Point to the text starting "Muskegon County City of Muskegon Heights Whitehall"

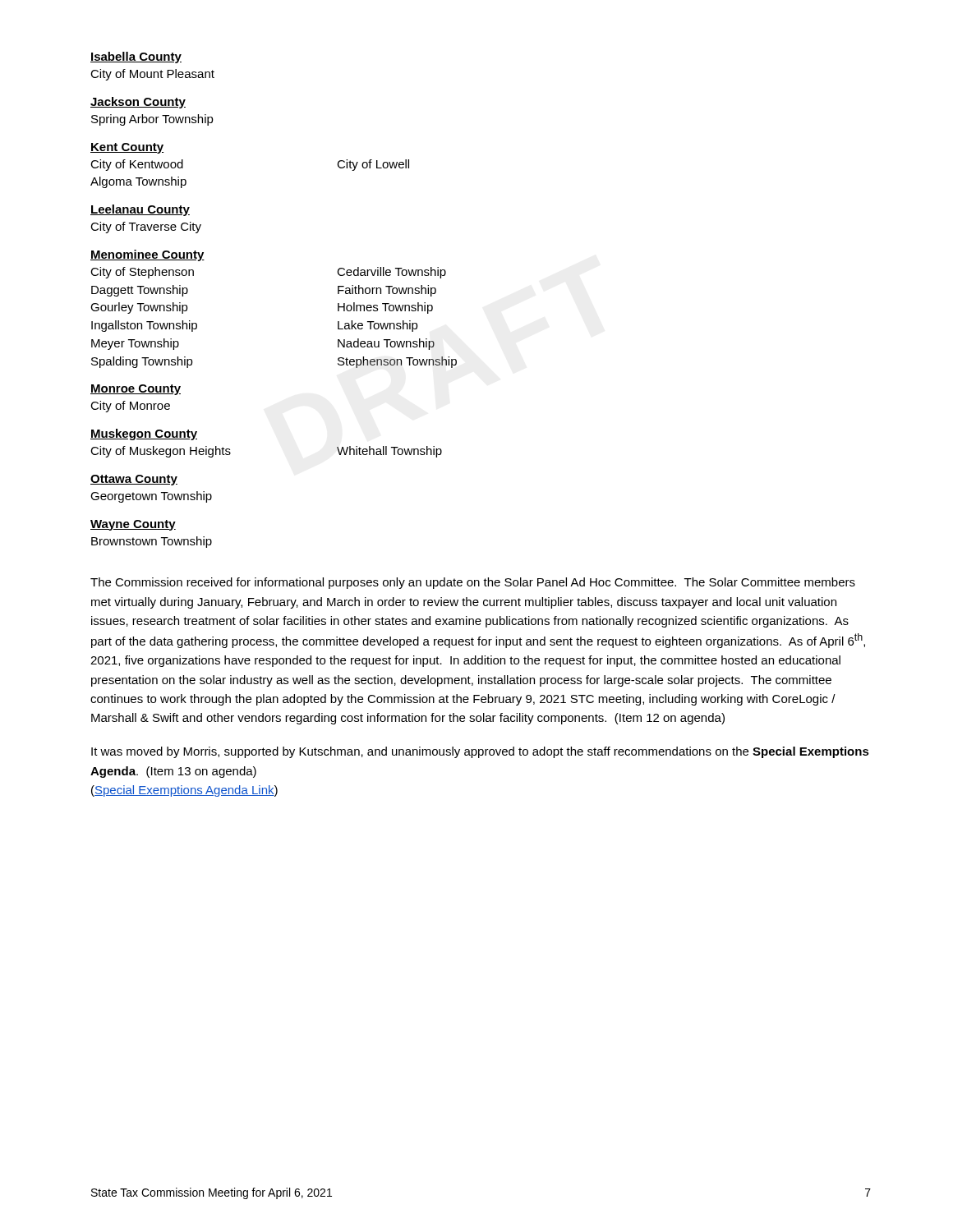[144, 434]
